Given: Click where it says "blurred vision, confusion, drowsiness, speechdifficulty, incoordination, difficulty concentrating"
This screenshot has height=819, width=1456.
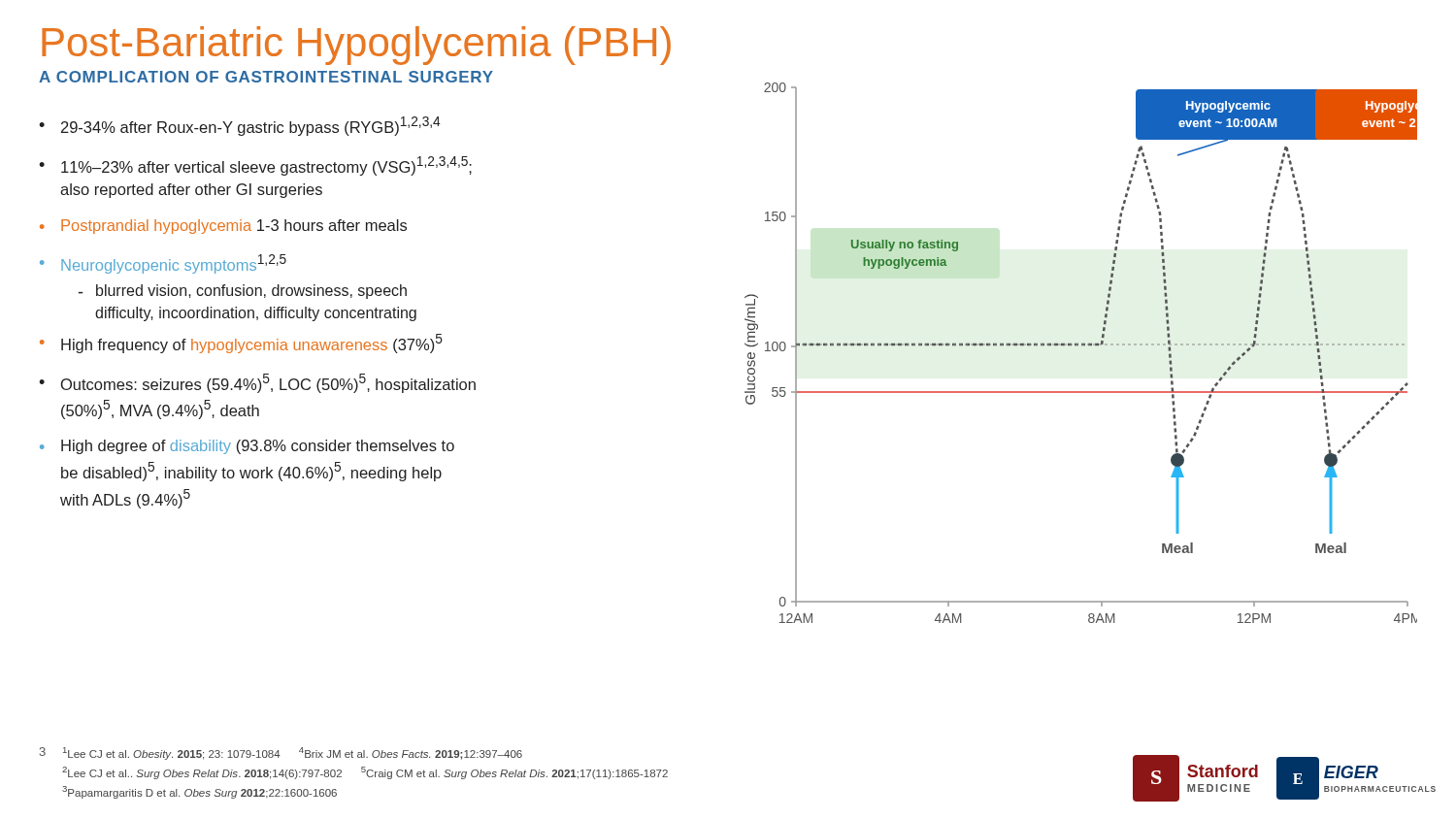Looking at the screenshot, I should click(x=256, y=302).
